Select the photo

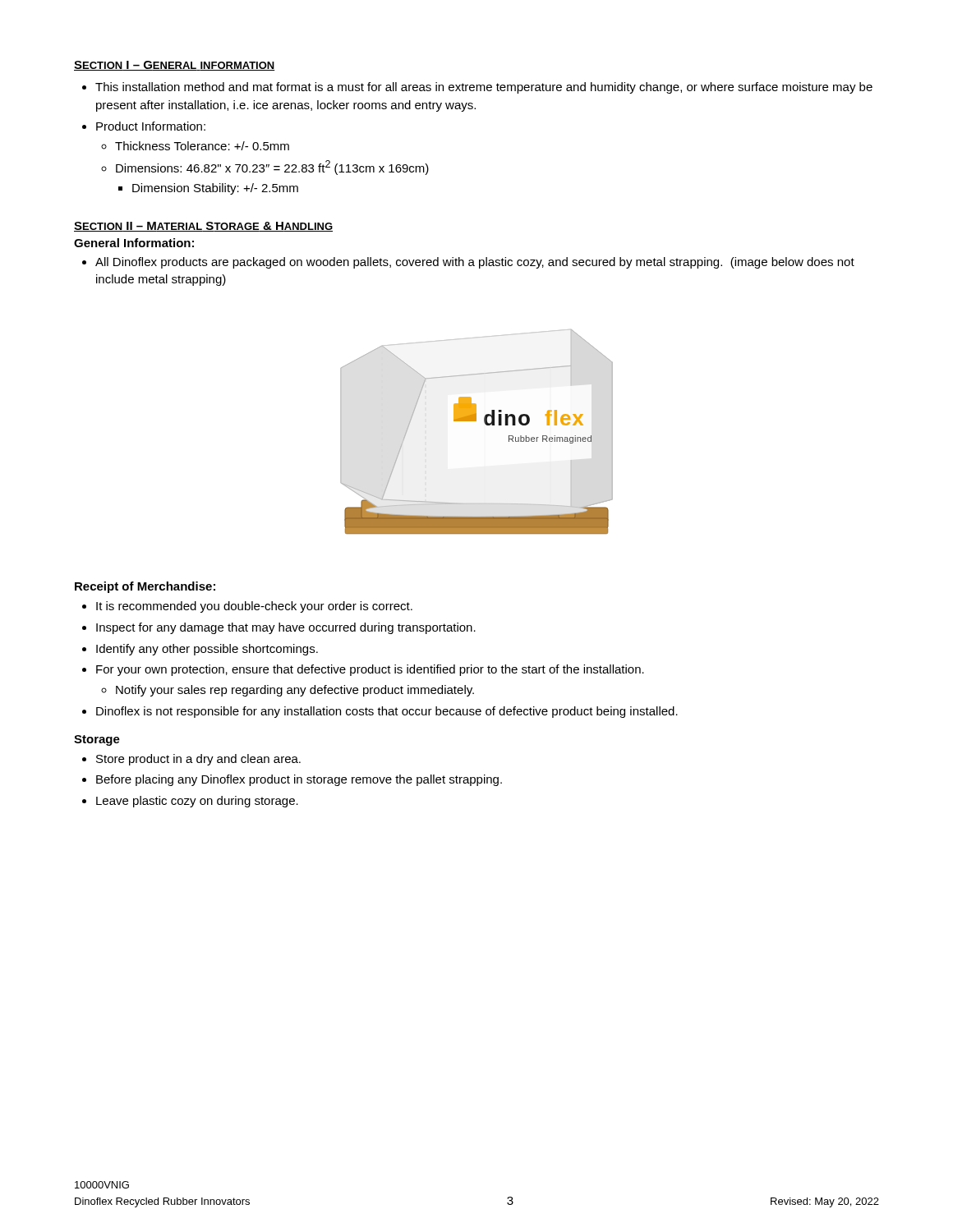click(x=476, y=434)
